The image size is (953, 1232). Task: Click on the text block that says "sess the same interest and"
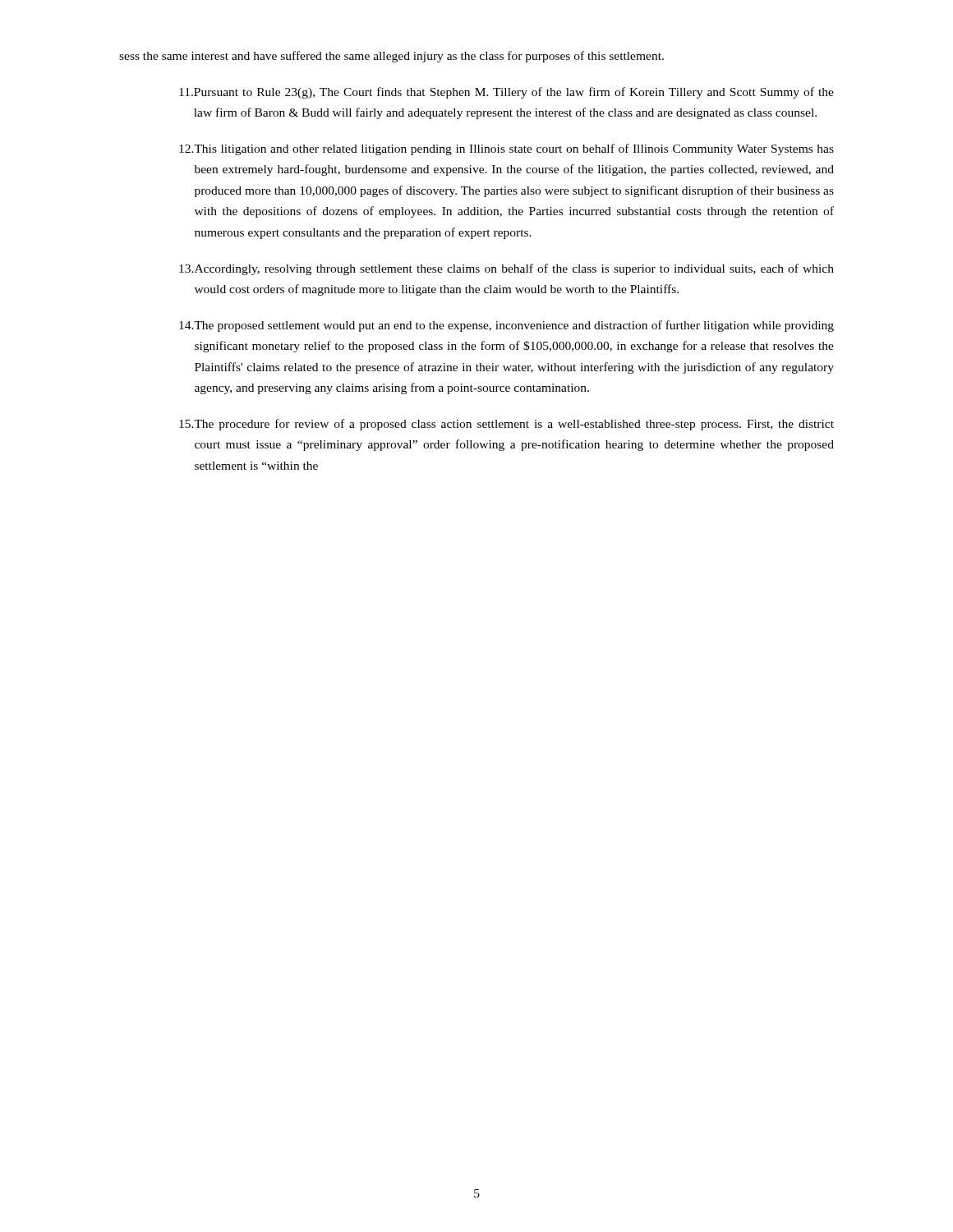click(476, 56)
